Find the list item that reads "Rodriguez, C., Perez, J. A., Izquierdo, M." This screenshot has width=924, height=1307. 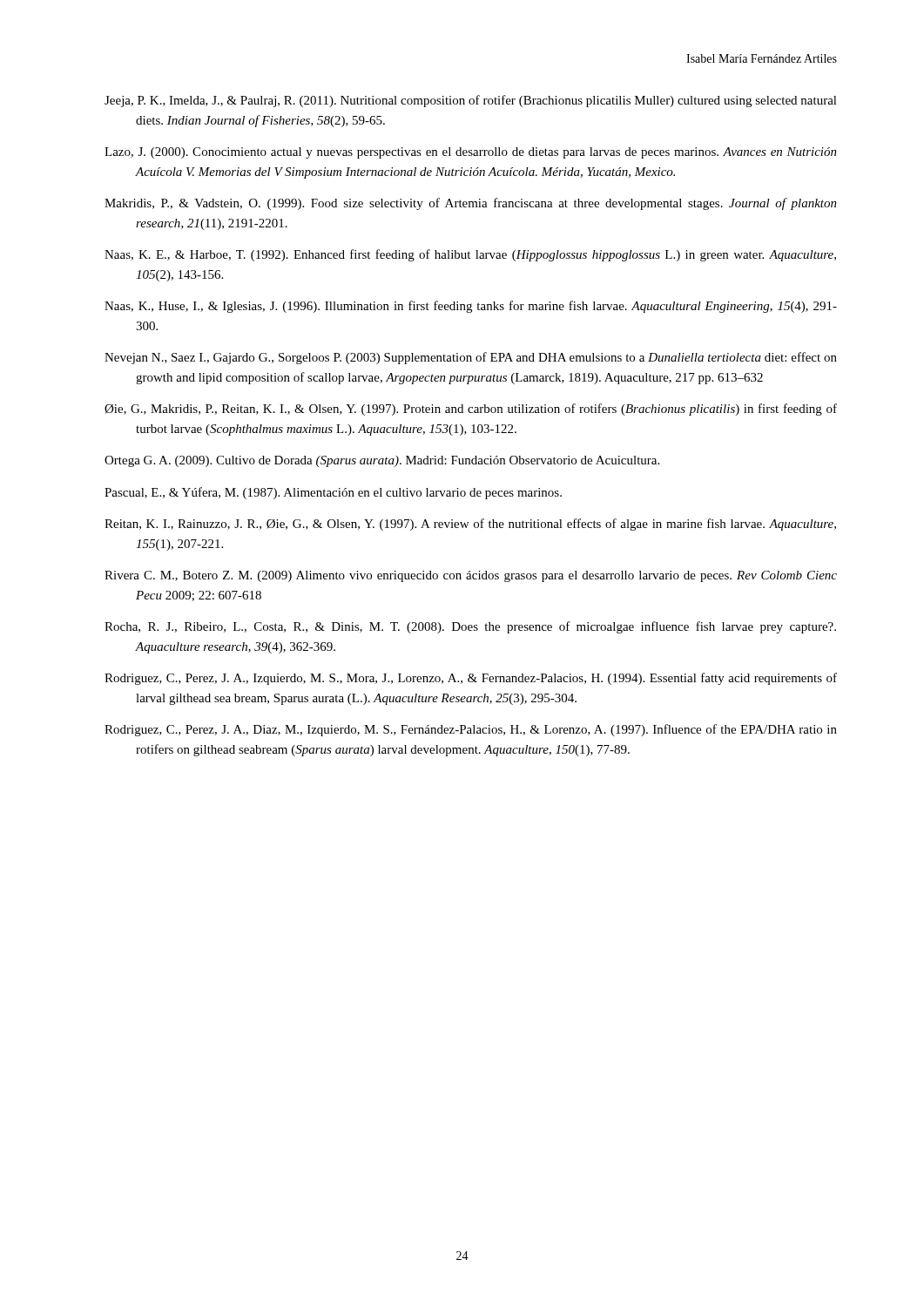pyautogui.click(x=471, y=688)
